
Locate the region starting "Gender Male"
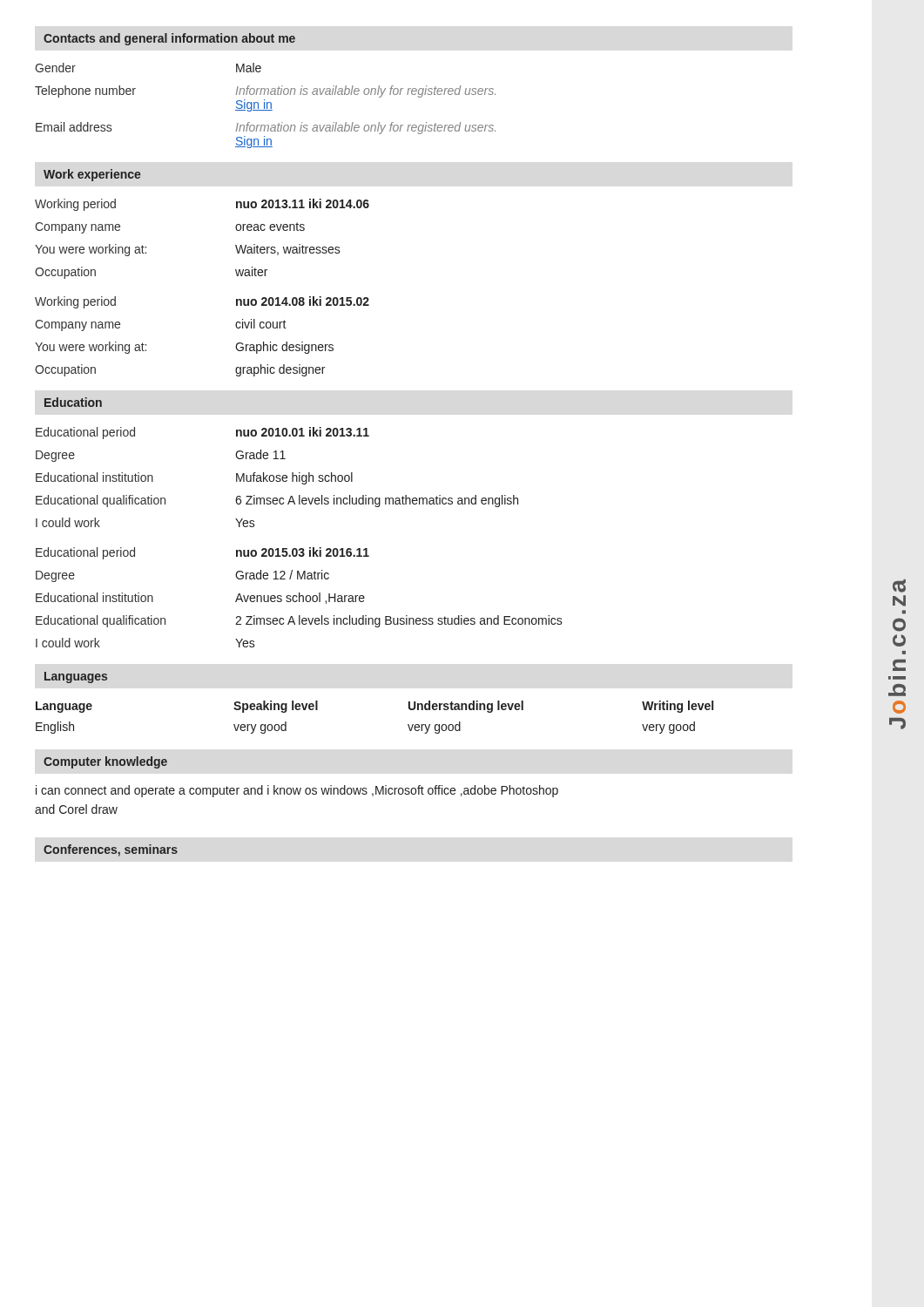pos(54,67)
